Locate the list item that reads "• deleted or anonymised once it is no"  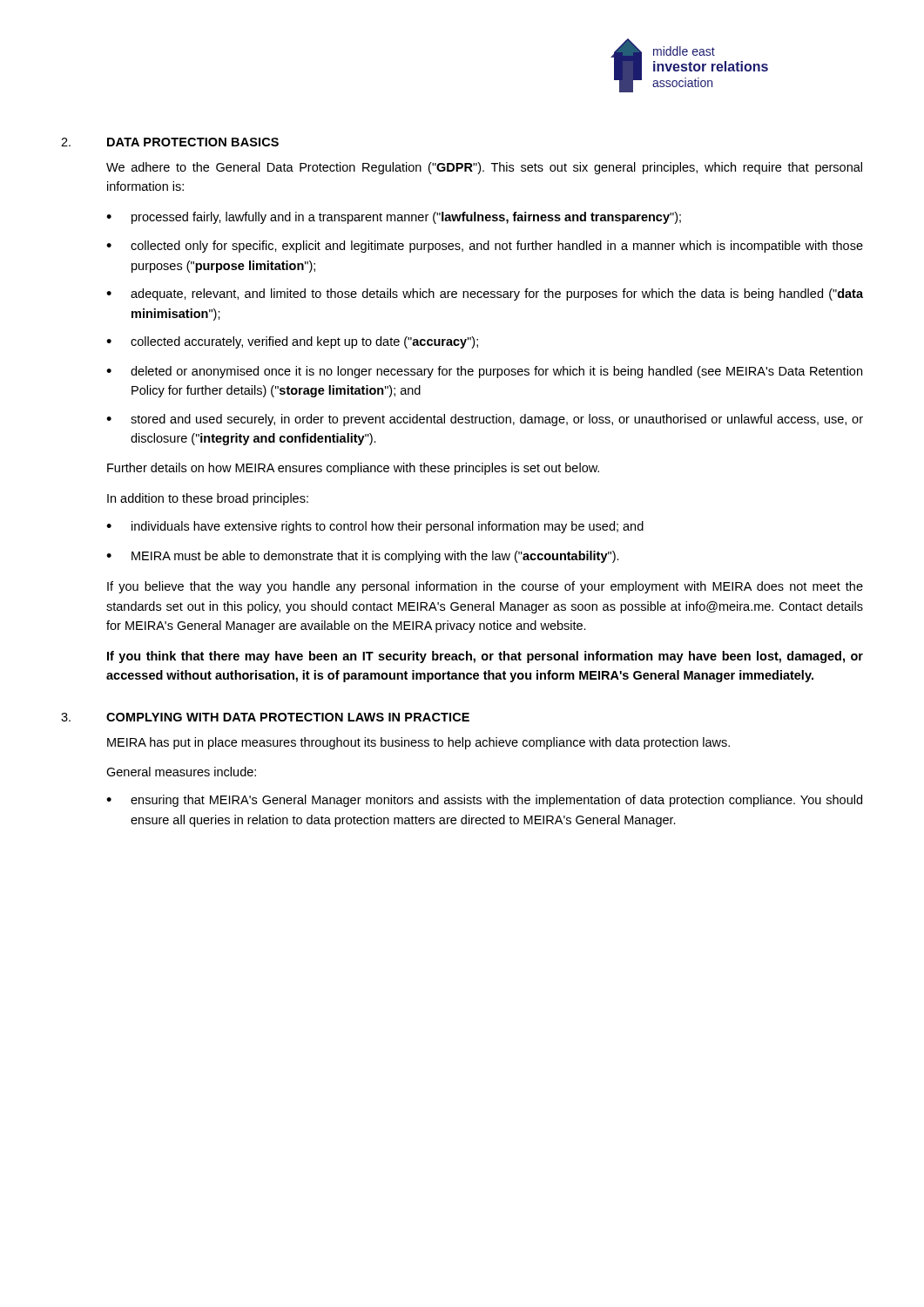click(485, 381)
